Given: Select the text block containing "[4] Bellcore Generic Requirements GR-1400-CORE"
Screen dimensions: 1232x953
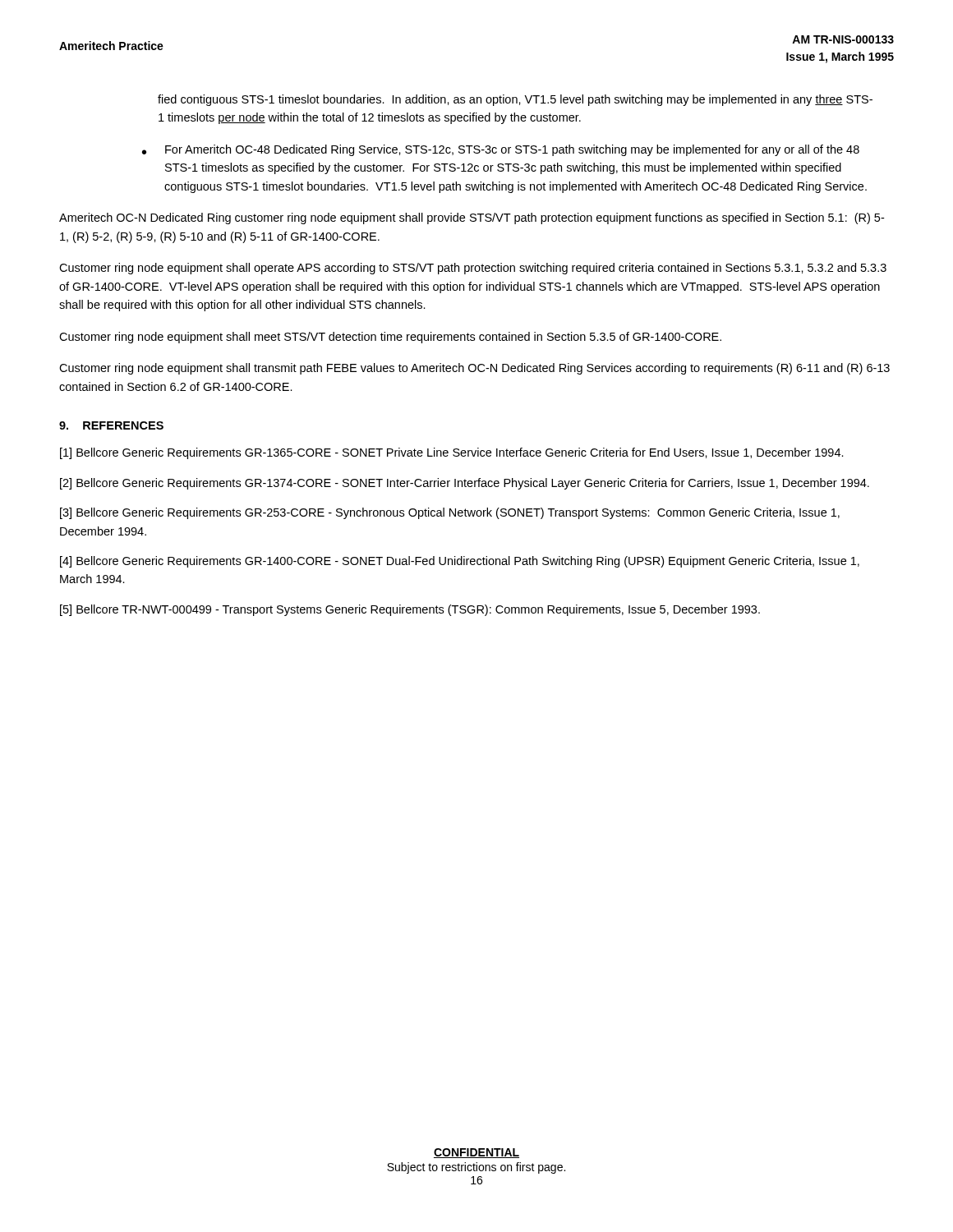Looking at the screenshot, I should click(x=460, y=570).
